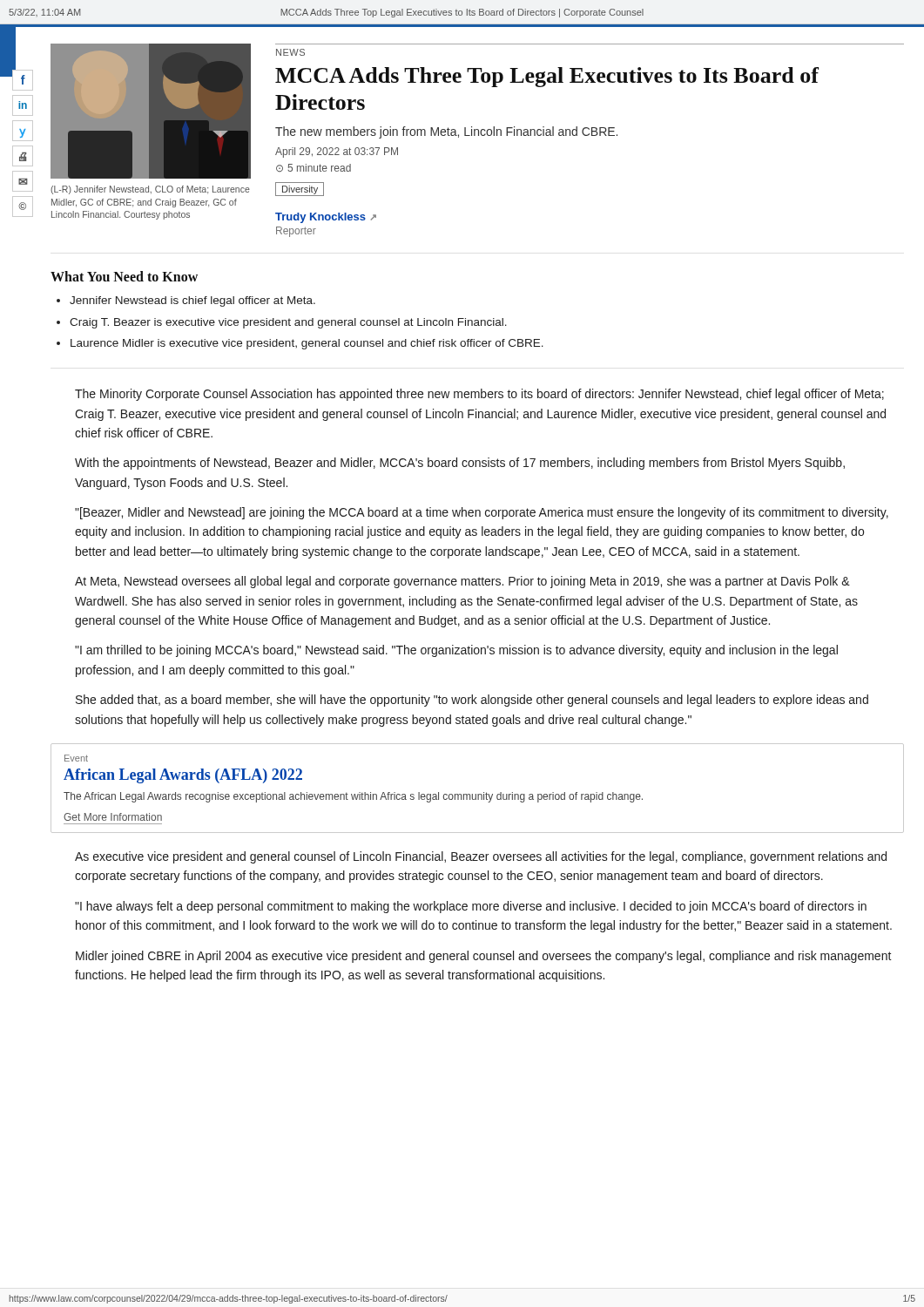This screenshot has width=924, height=1307.
Task: Point to the text starting "Laurence Midler is executive"
Action: click(307, 343)
